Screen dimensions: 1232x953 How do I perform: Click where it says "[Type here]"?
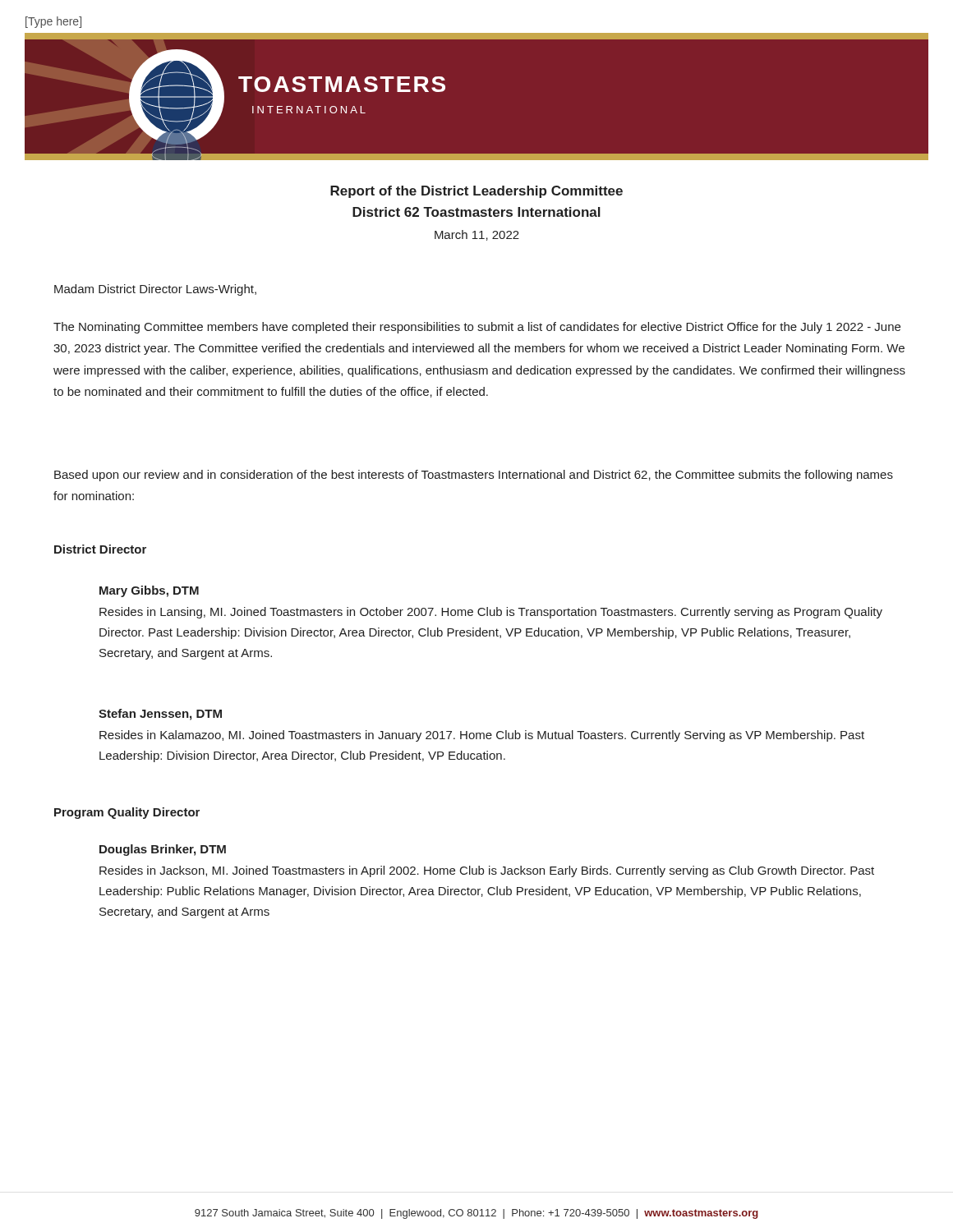point(53,21)
